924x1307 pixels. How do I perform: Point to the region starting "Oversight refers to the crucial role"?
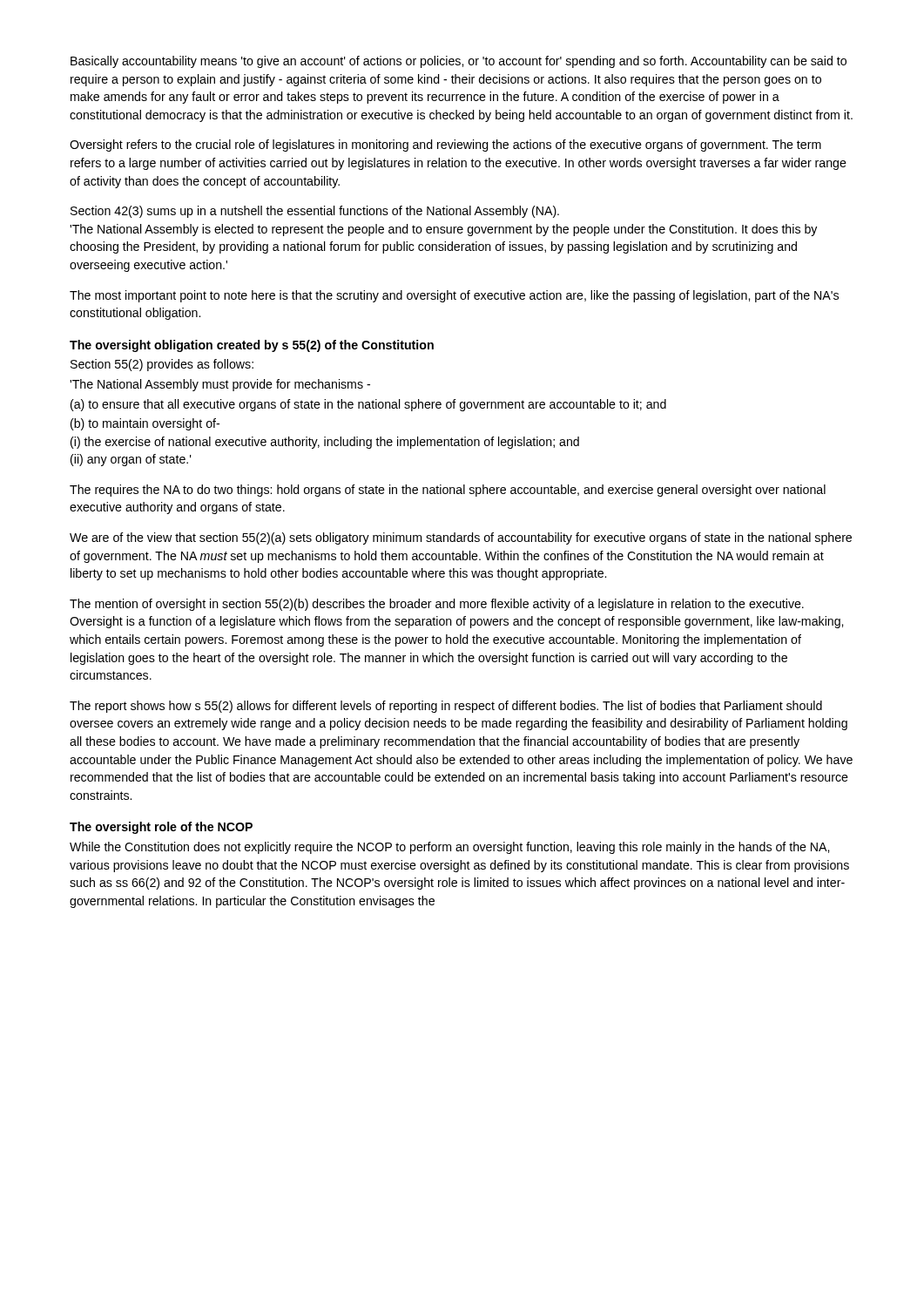tap(458, 163)
